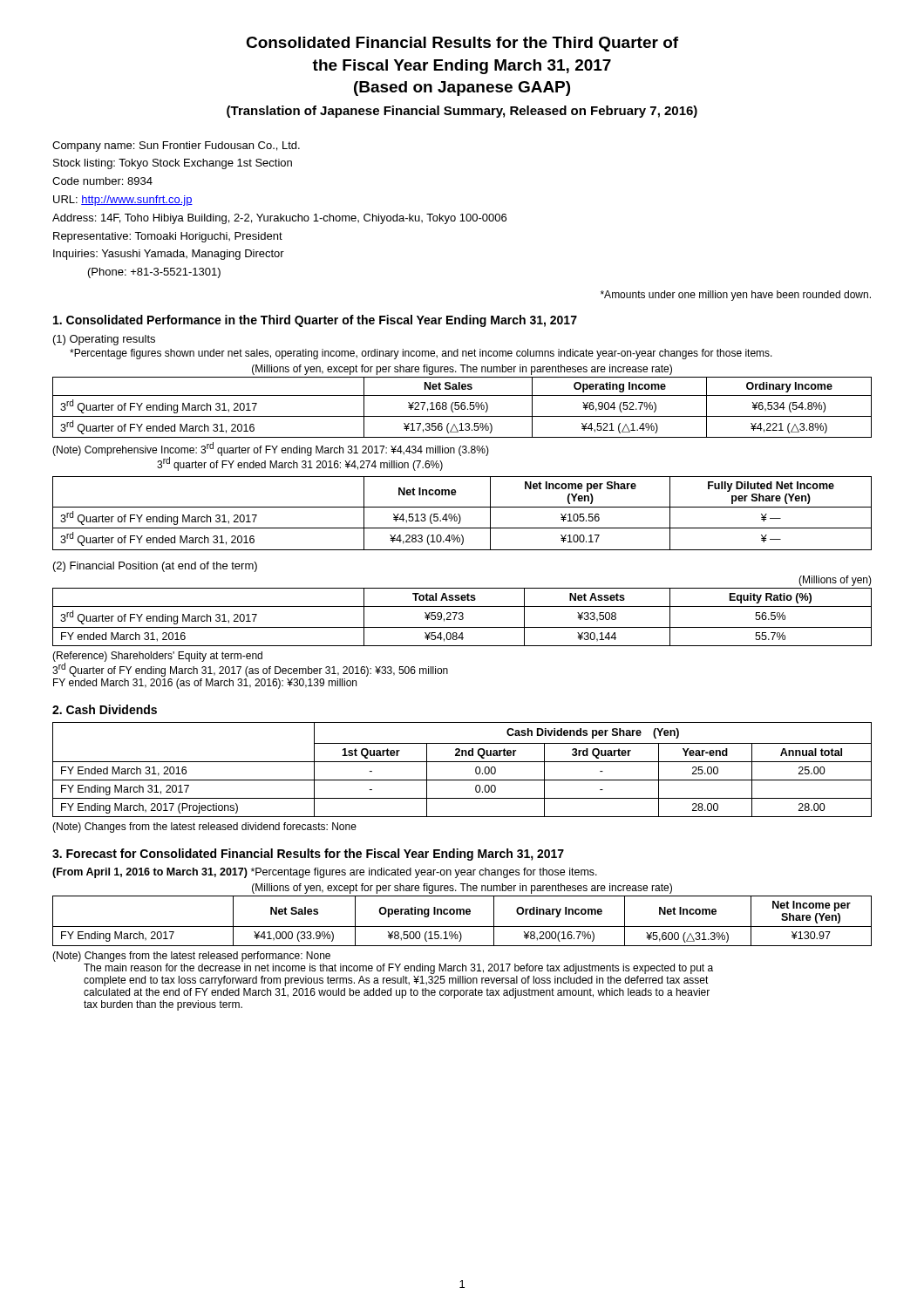Locate the passage starting "Consolidated Financial Results for the Third"
Image resolution: width=924 pixels, height=1308 pixels.
point(462,76)
